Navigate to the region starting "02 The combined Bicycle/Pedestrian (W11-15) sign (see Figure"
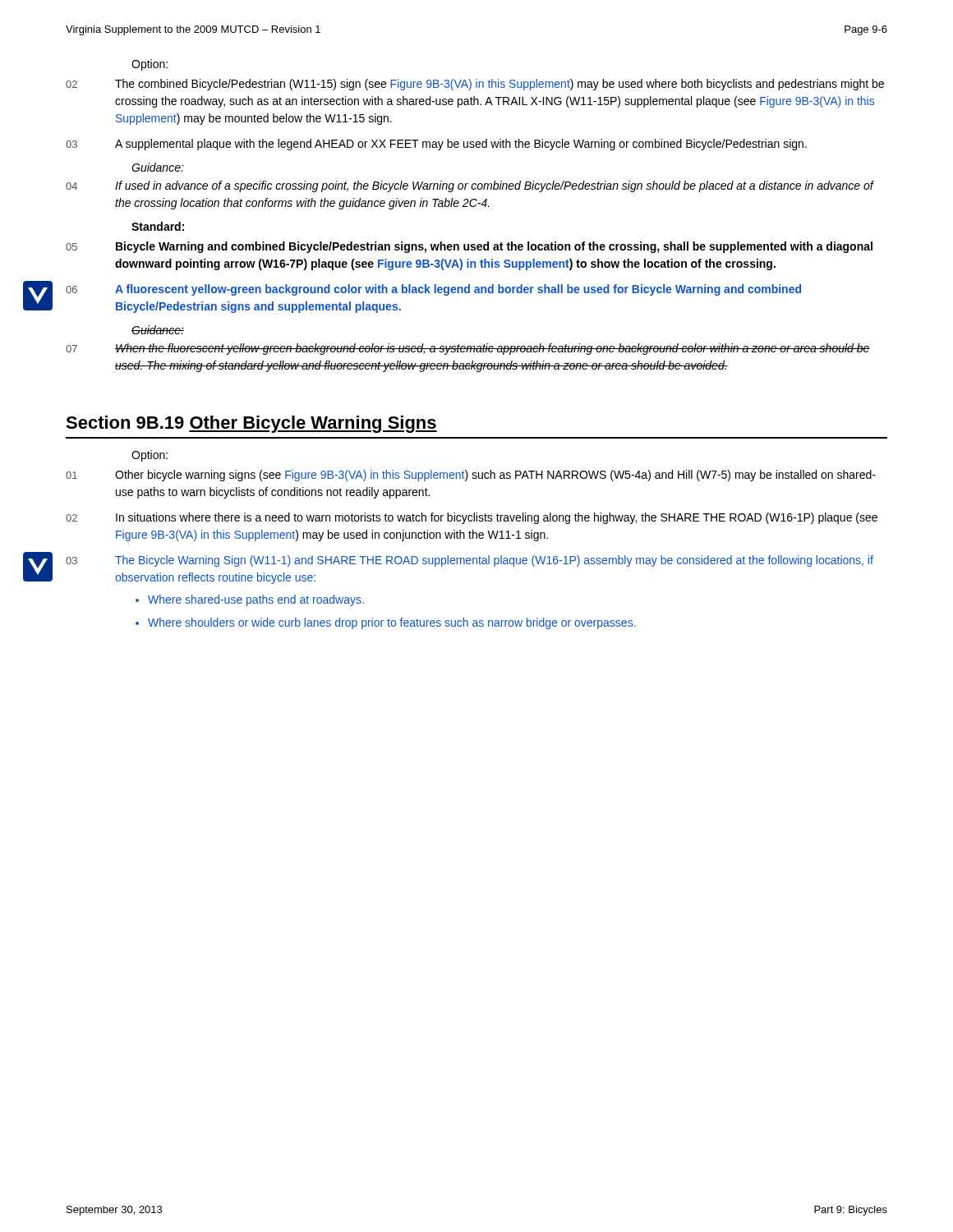The height and width of the screenshot is (1232, 953). click(476, 101)
